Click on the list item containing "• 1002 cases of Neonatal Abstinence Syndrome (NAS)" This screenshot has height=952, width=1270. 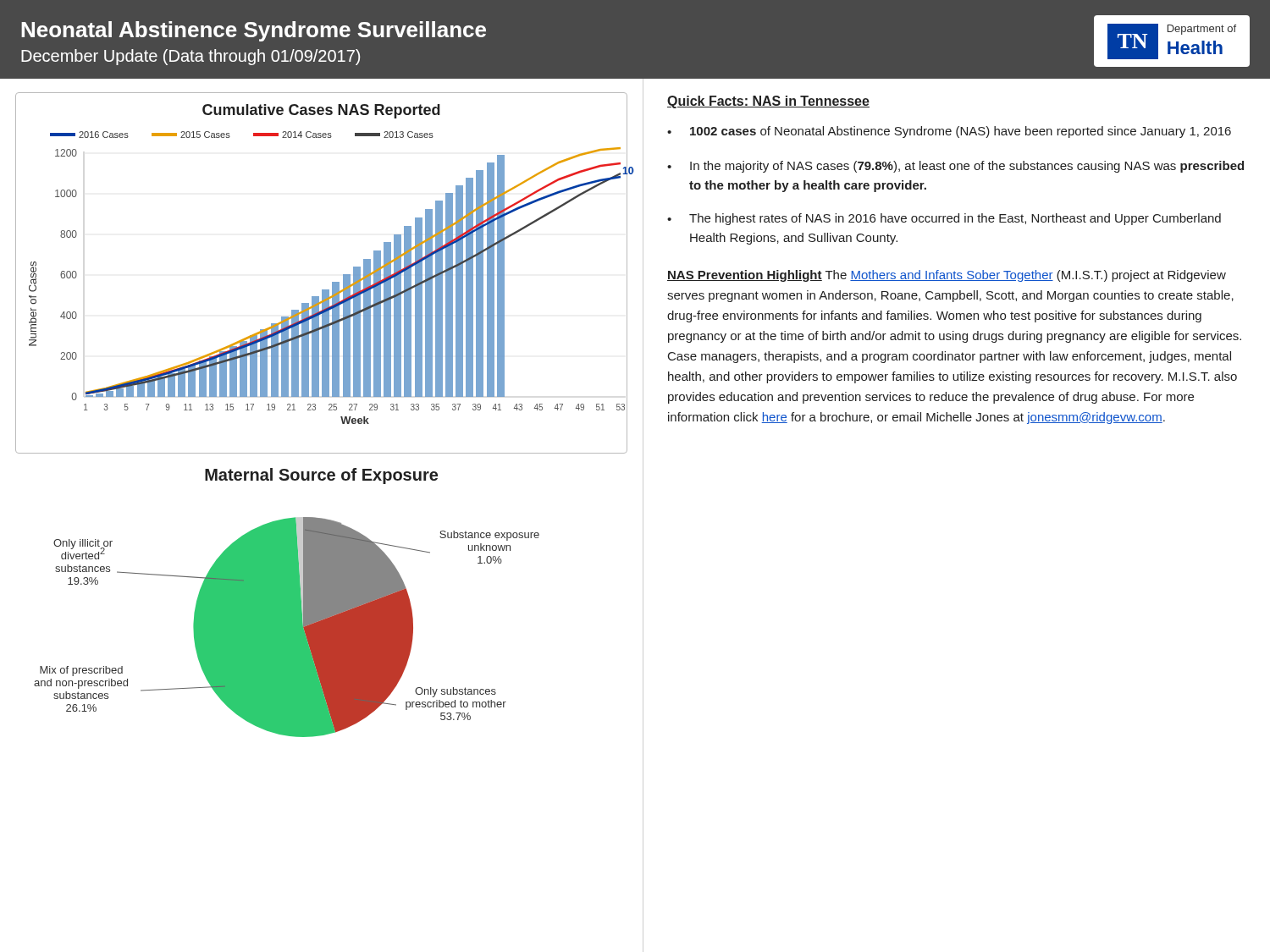coord(949,132)
